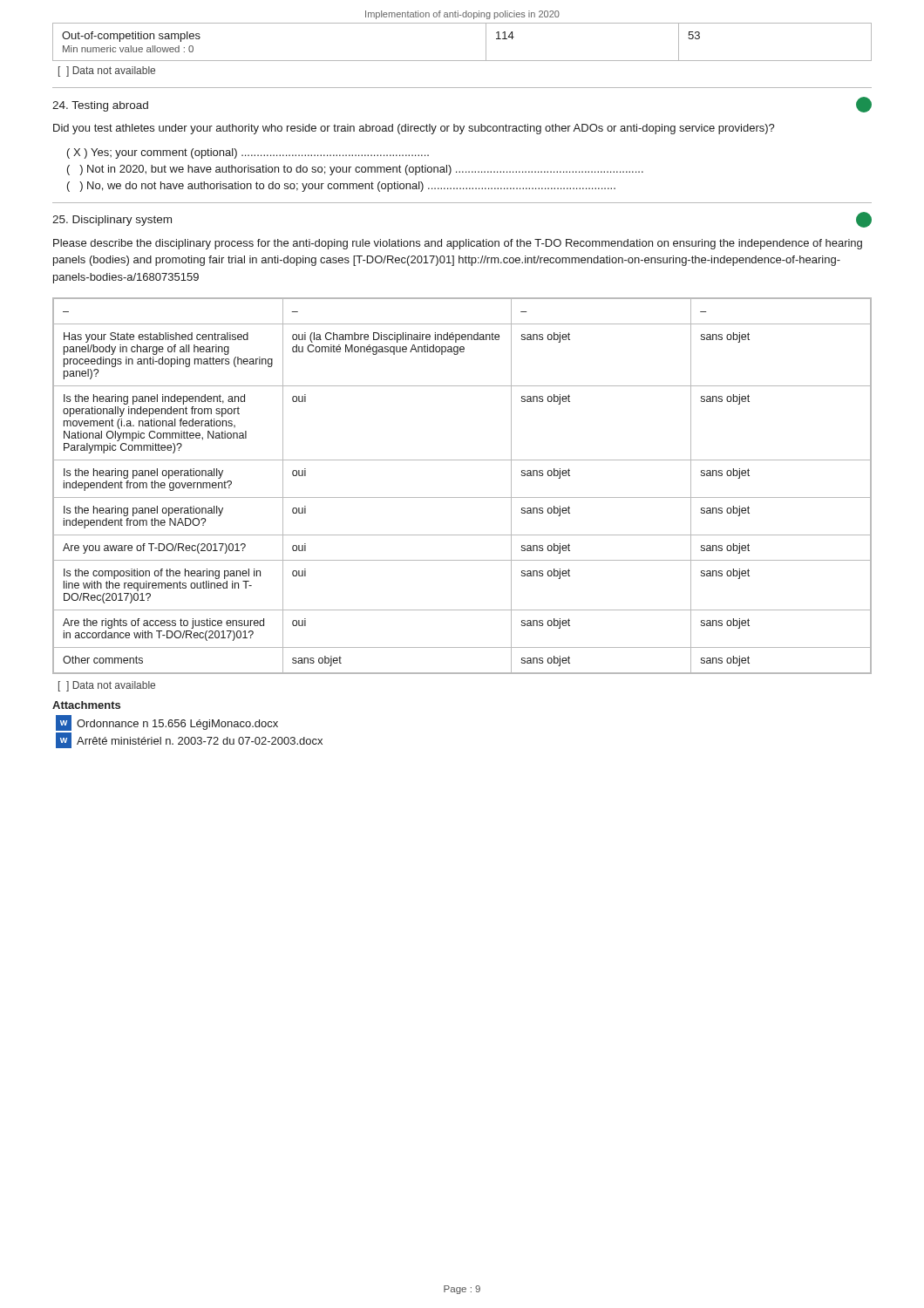Where is the passage that starts "Did you test athletes"?
The image size is (924, 1308).
(x=414, y=128)
